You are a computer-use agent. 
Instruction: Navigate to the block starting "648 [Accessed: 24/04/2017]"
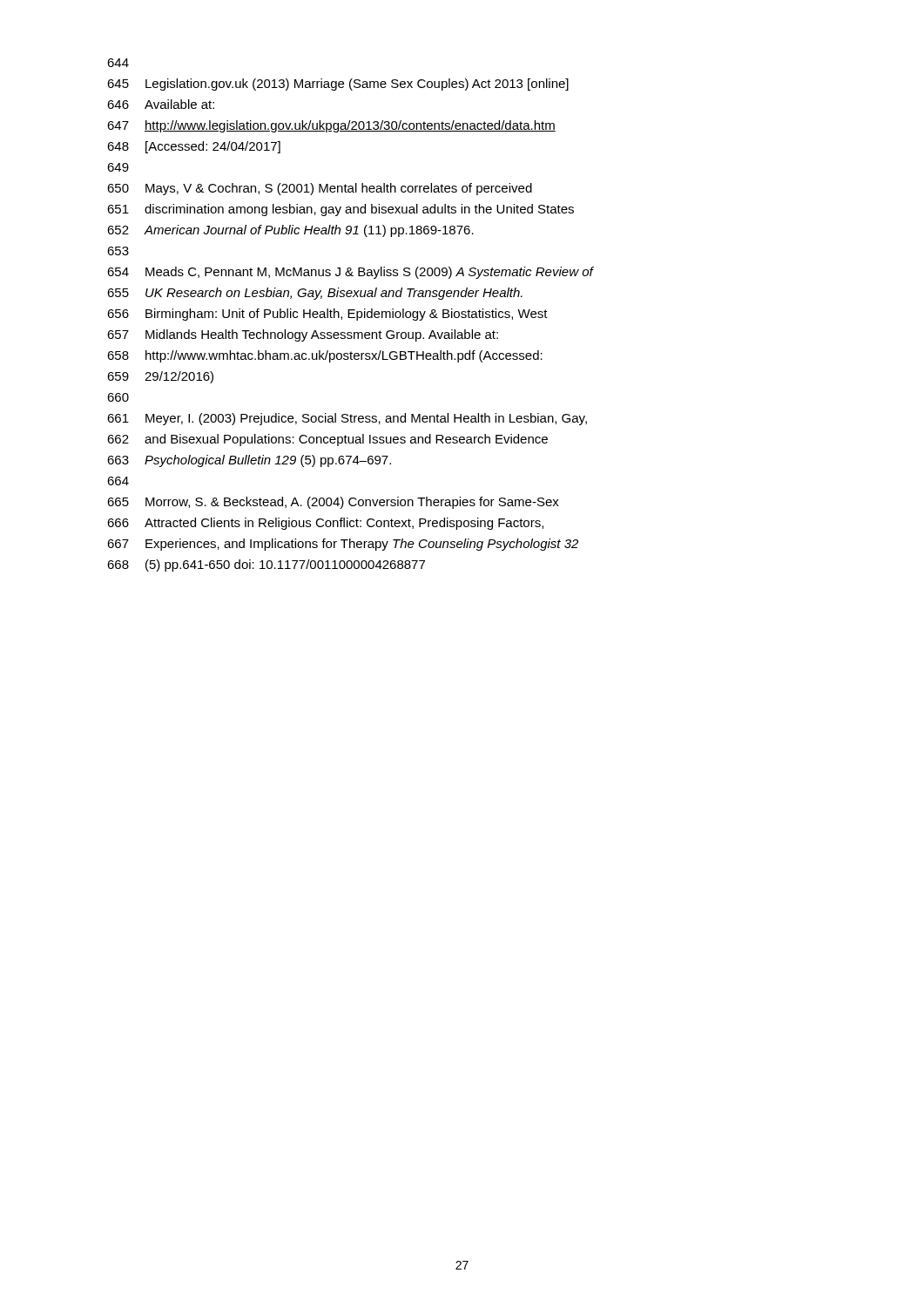tap(194, 147)
